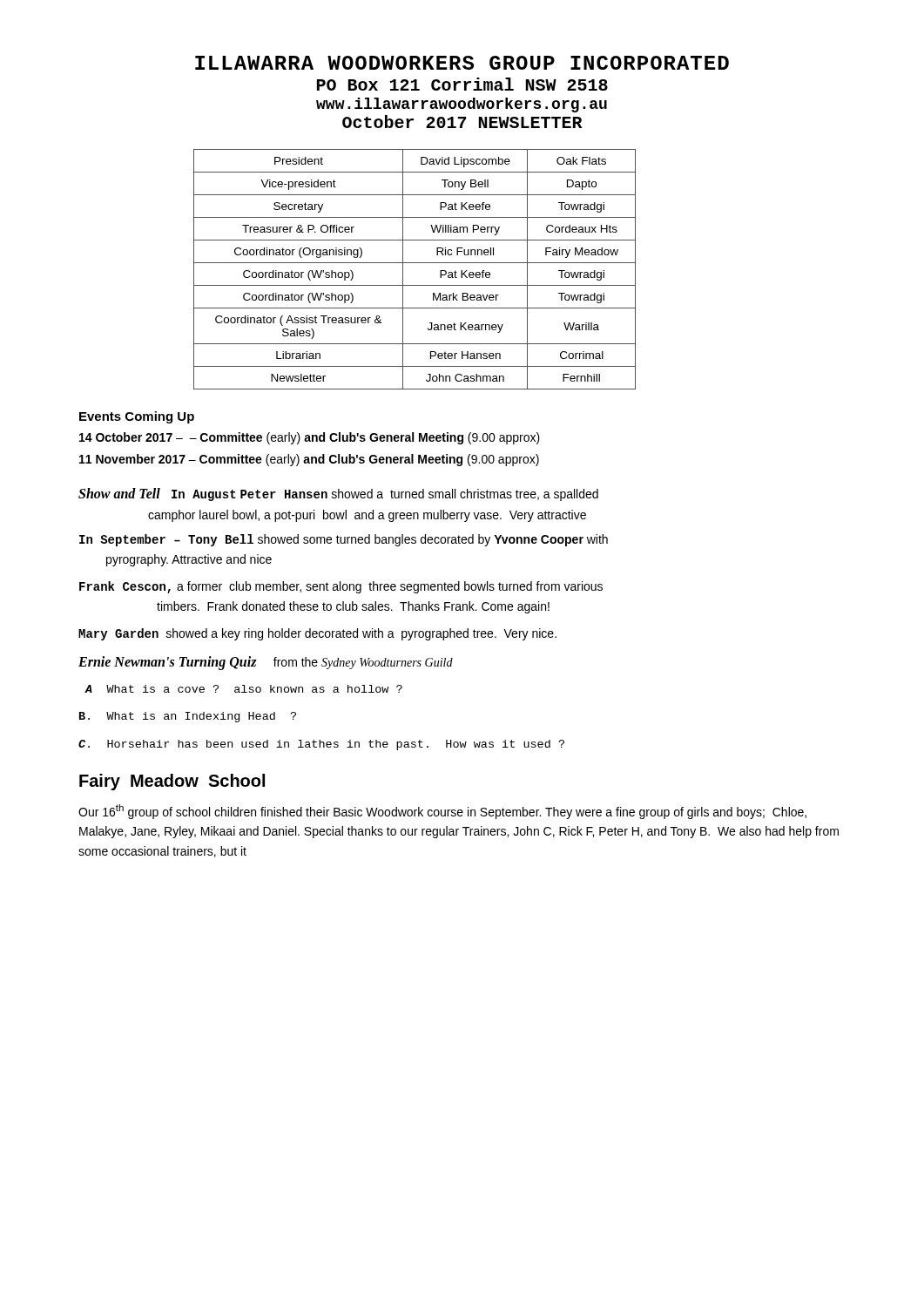Image resolution: width=924 pixels, height=1307 pixels.
Task: Locate the block of text that opens with "A What is a cove ? also"
Action: (241, 689)
